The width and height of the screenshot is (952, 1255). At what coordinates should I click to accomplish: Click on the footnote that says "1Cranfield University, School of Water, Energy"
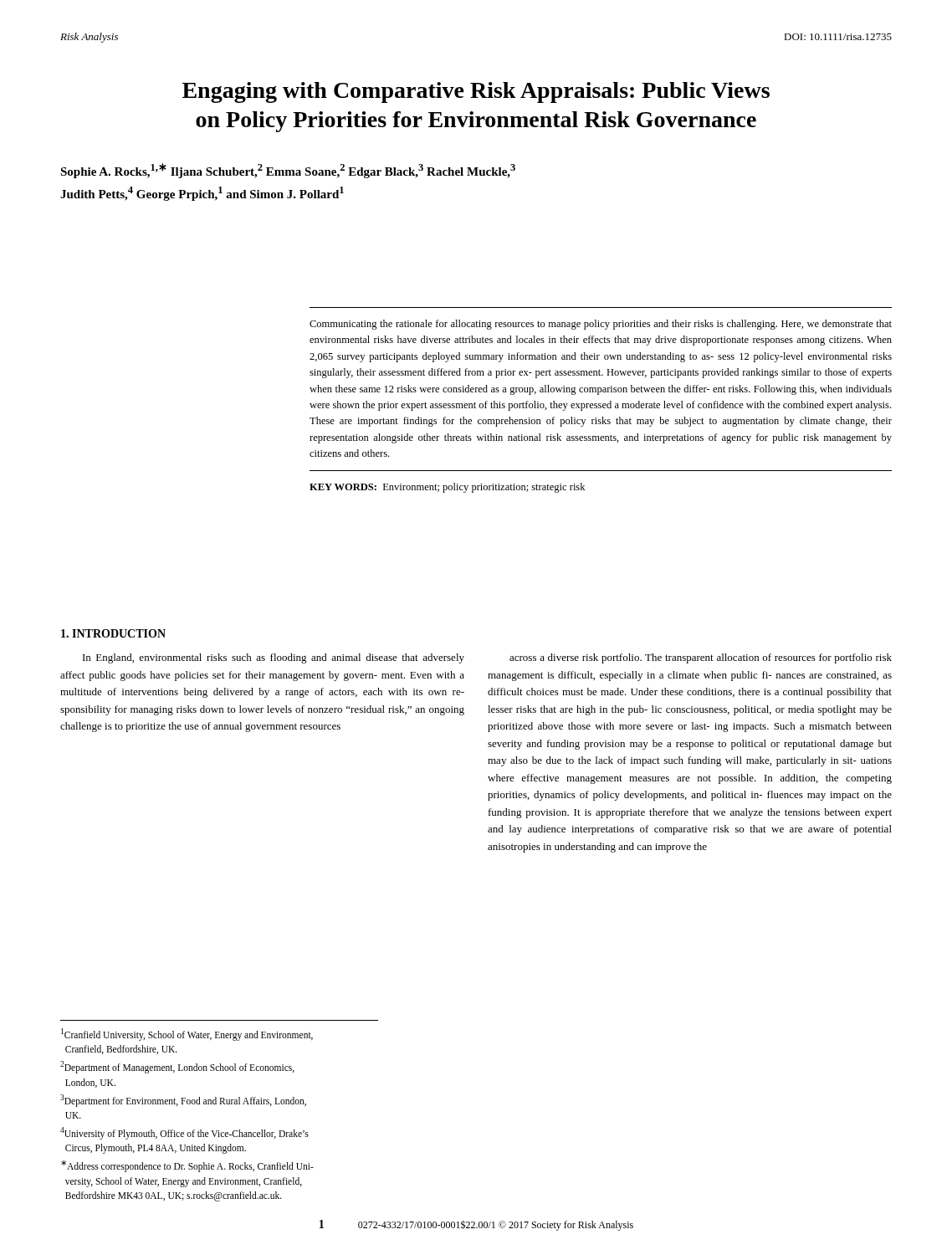[x=219, y=1115]
